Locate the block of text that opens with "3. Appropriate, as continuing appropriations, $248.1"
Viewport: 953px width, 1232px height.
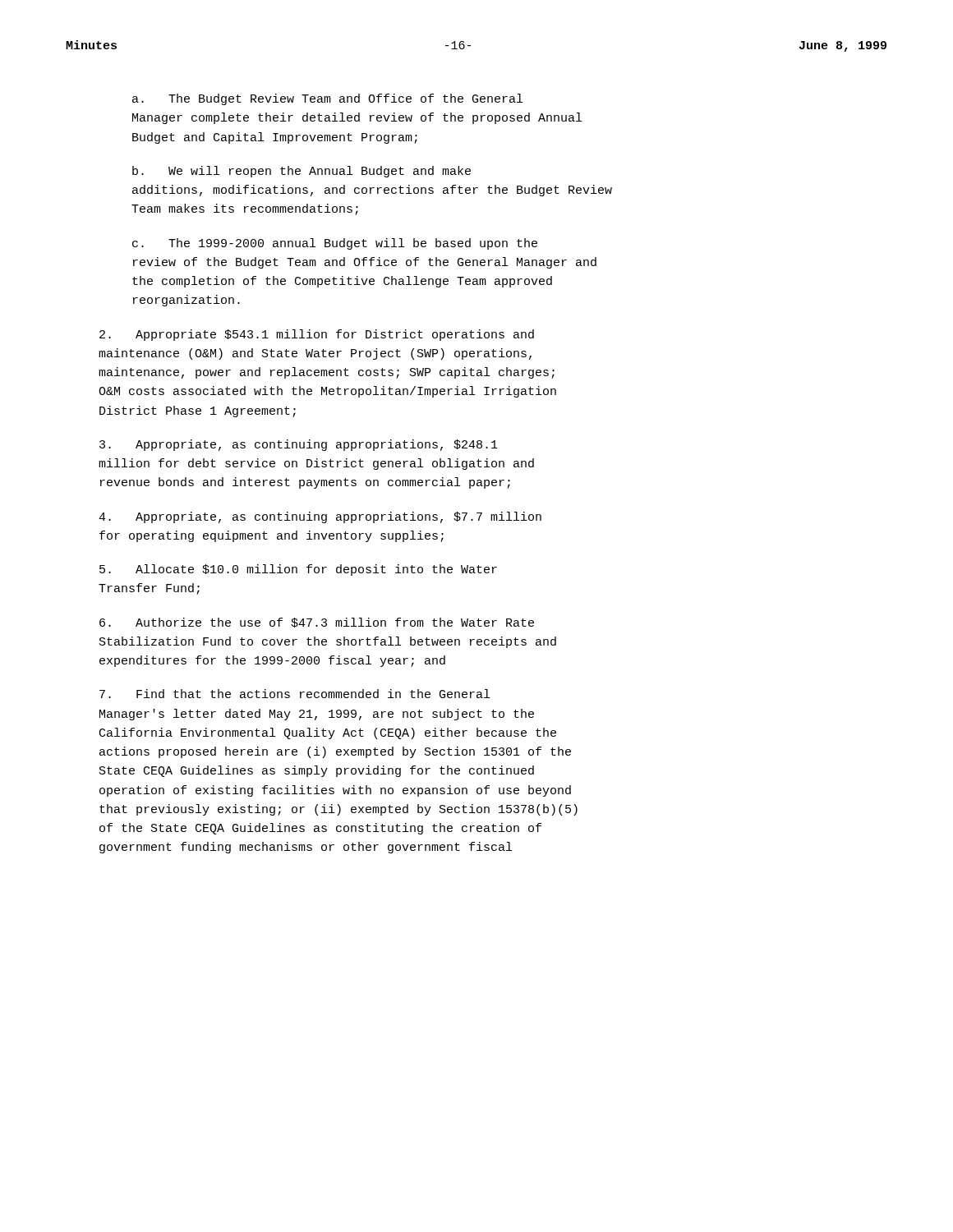[x=317, y=464]
